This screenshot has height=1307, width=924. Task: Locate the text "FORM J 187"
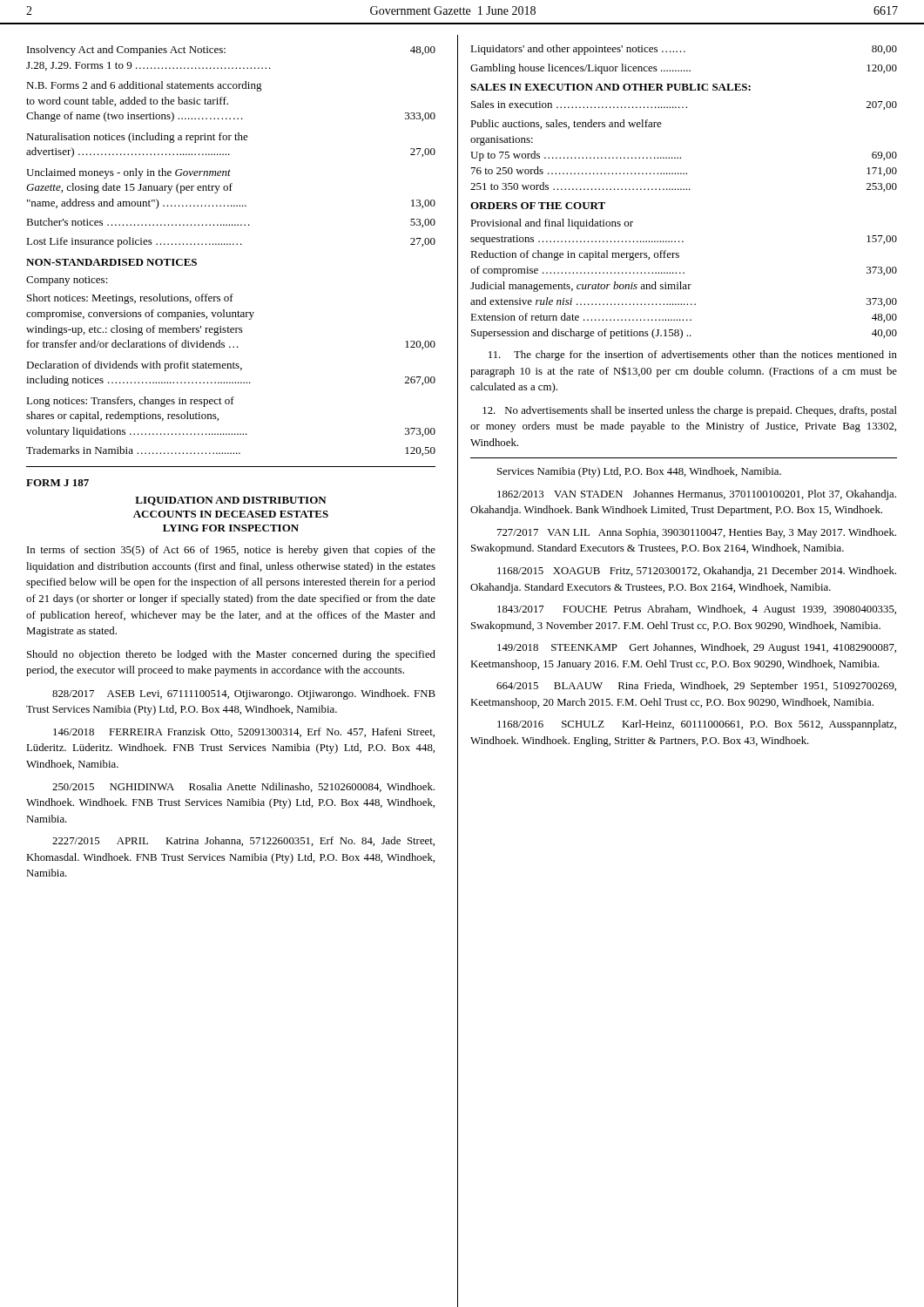tap(58, 483)
